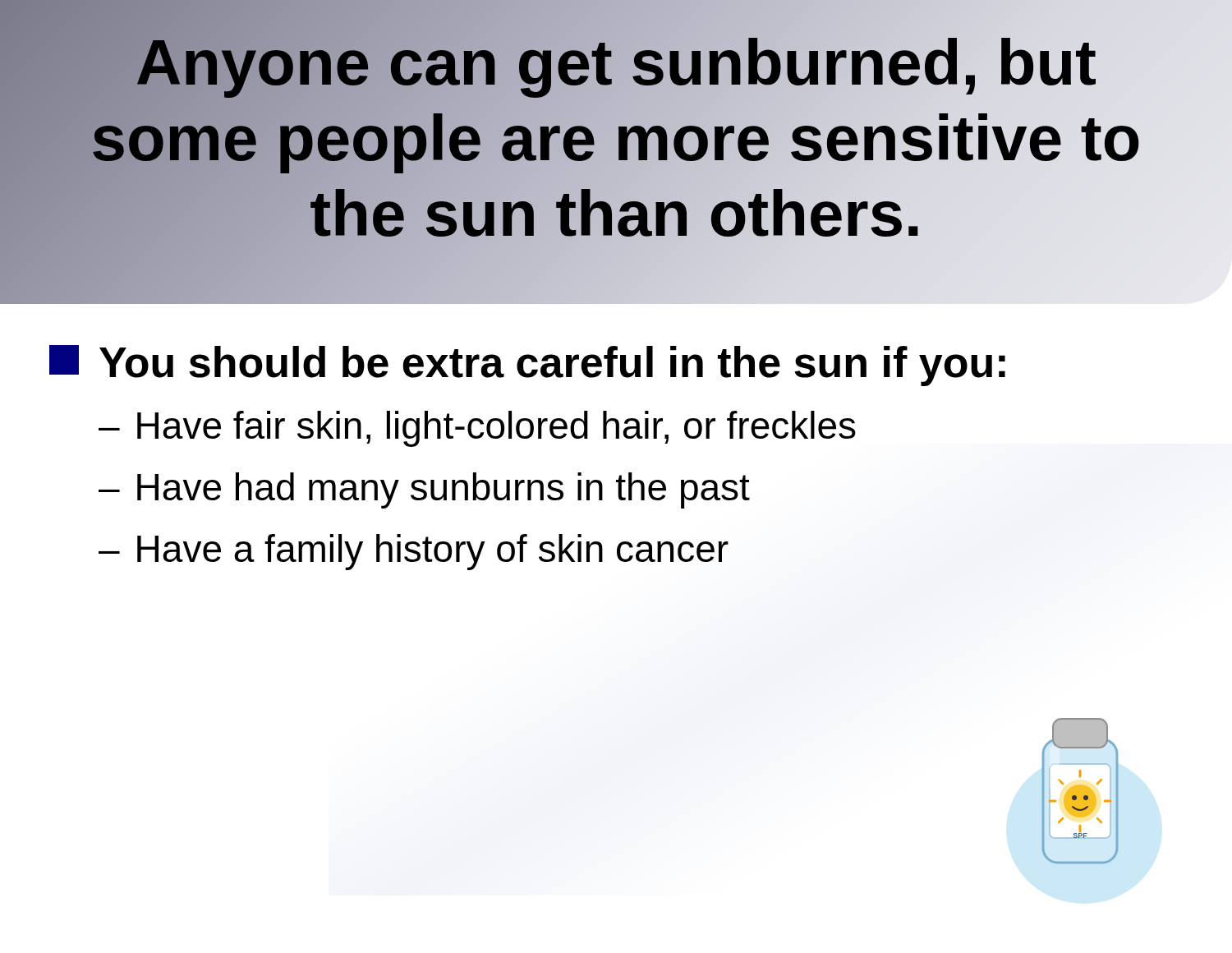Select the illustration
This screenshot has width=1232, height=953.
[1076, 789]
